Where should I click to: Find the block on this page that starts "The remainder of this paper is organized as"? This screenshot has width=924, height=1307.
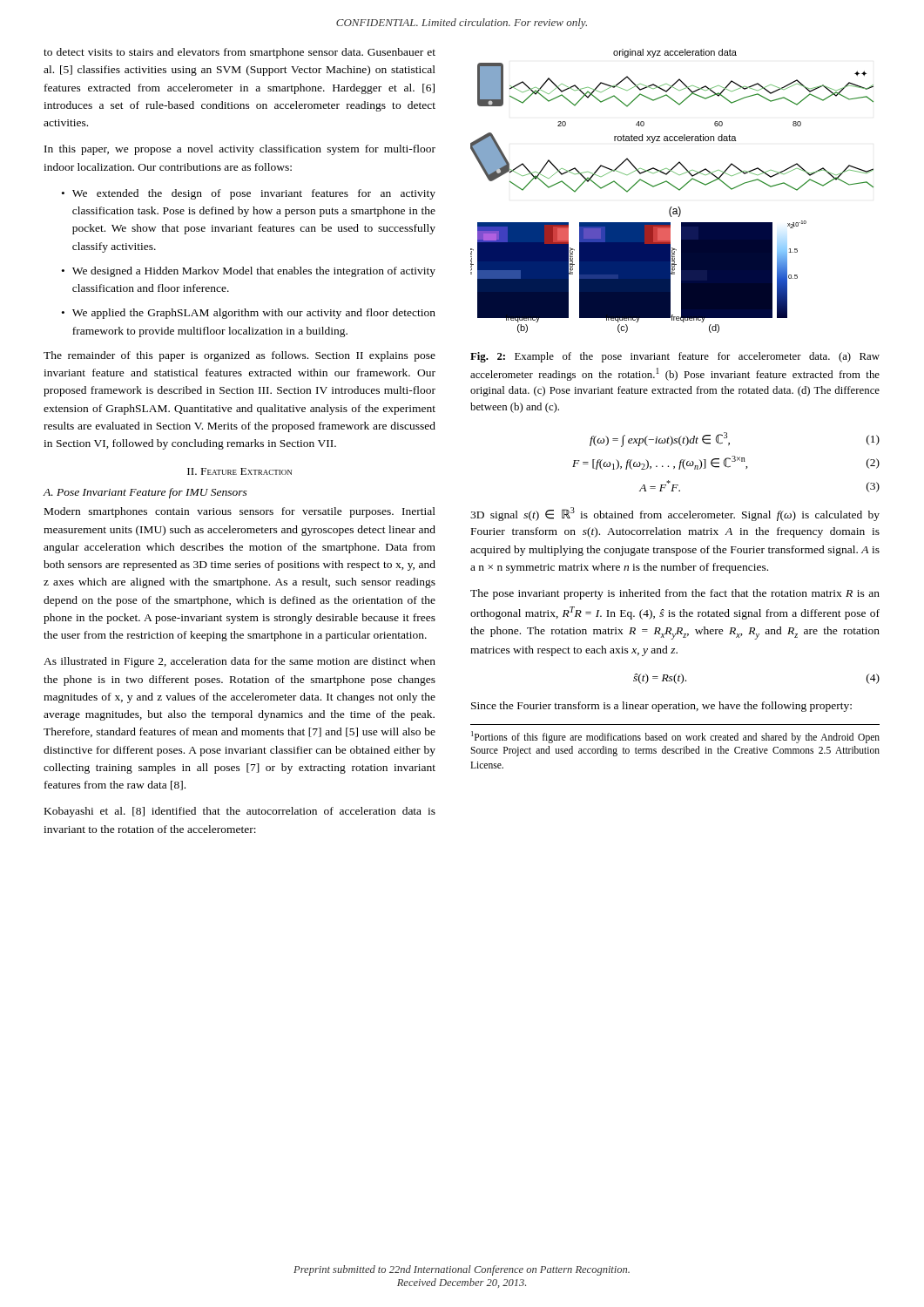[x=240, y=399]
